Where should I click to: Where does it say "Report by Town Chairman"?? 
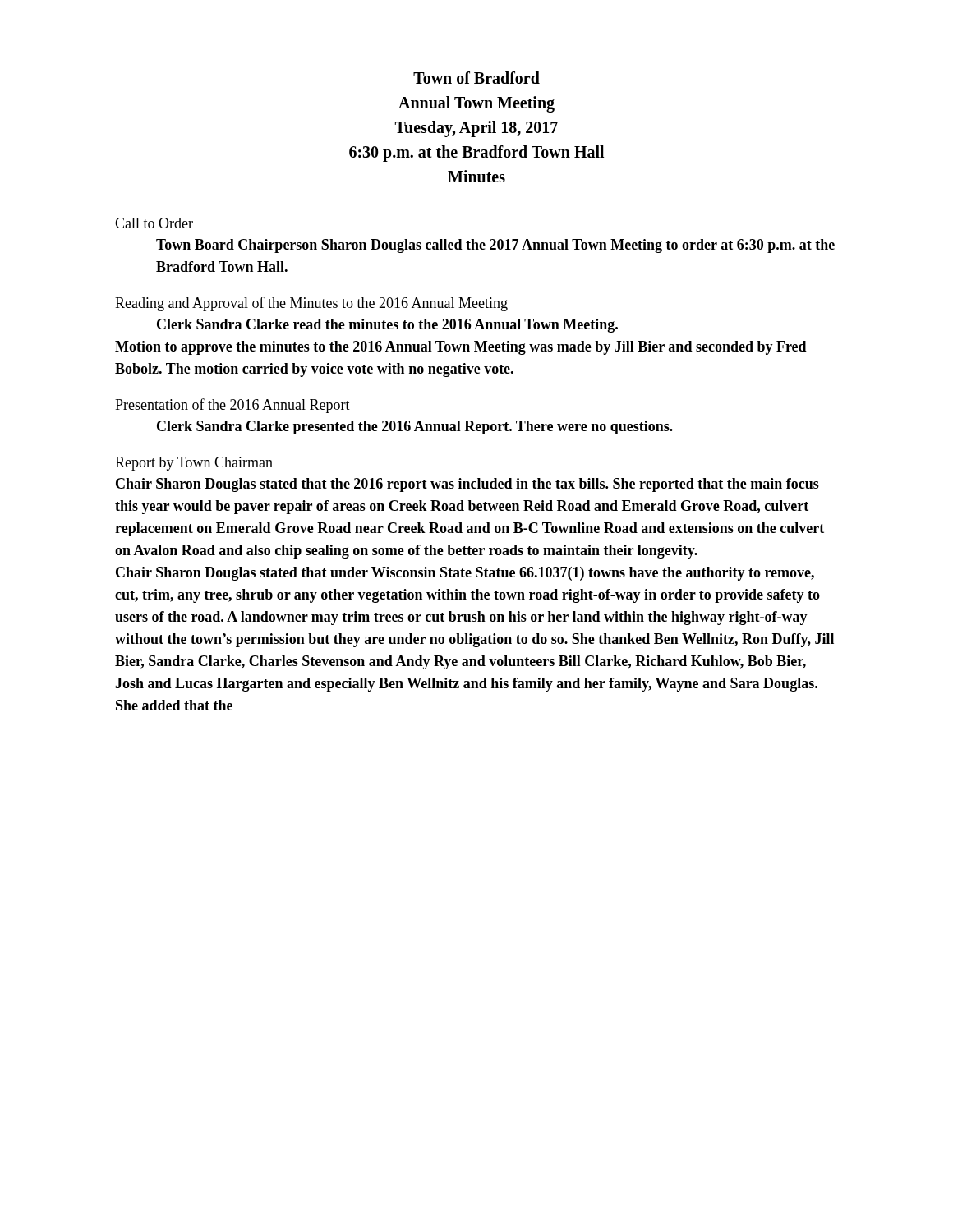194,462
